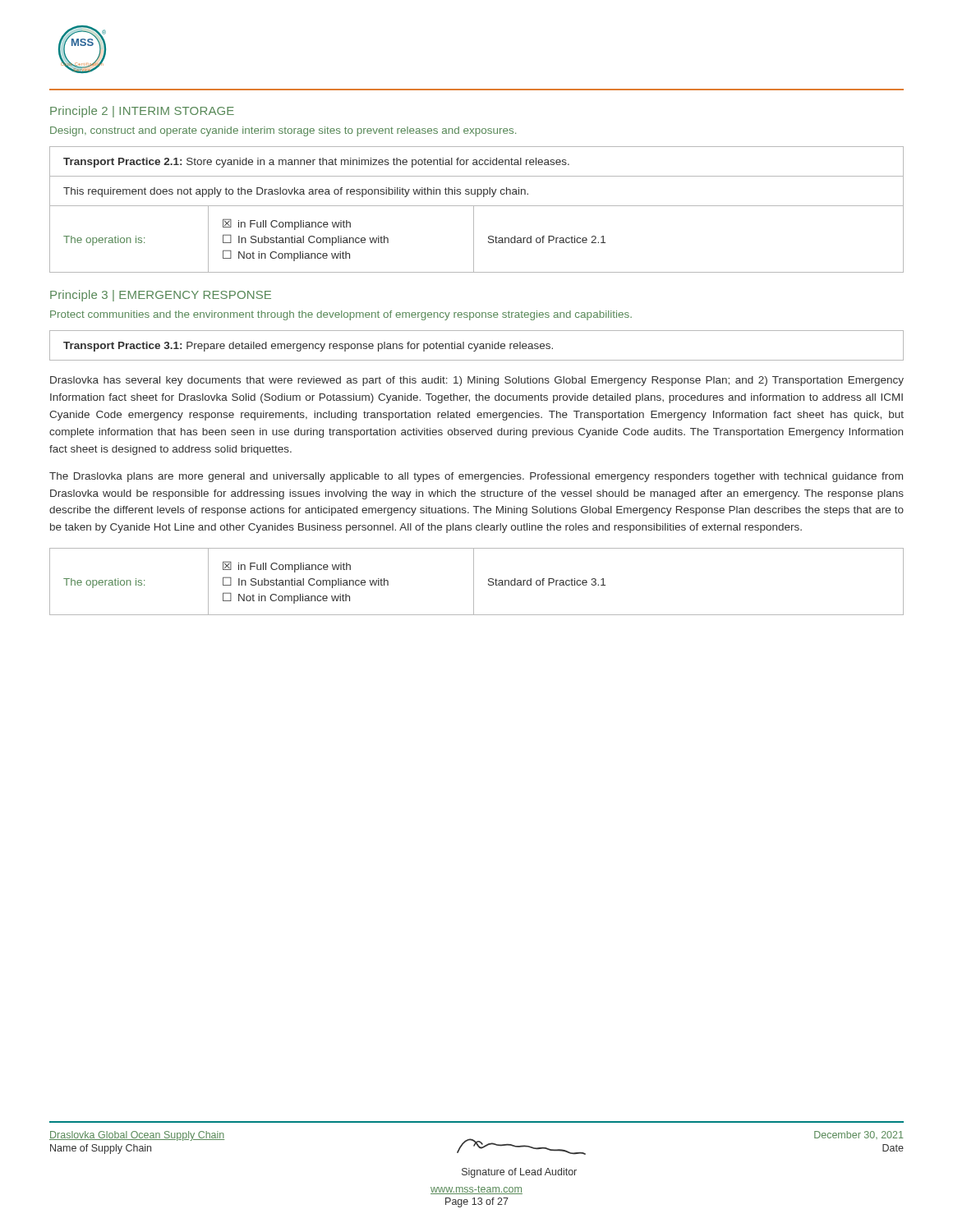Click on the table containing "Transport Practice 3.1: Prepare detailed"
Screen dimensions: 1232x953
476,345
